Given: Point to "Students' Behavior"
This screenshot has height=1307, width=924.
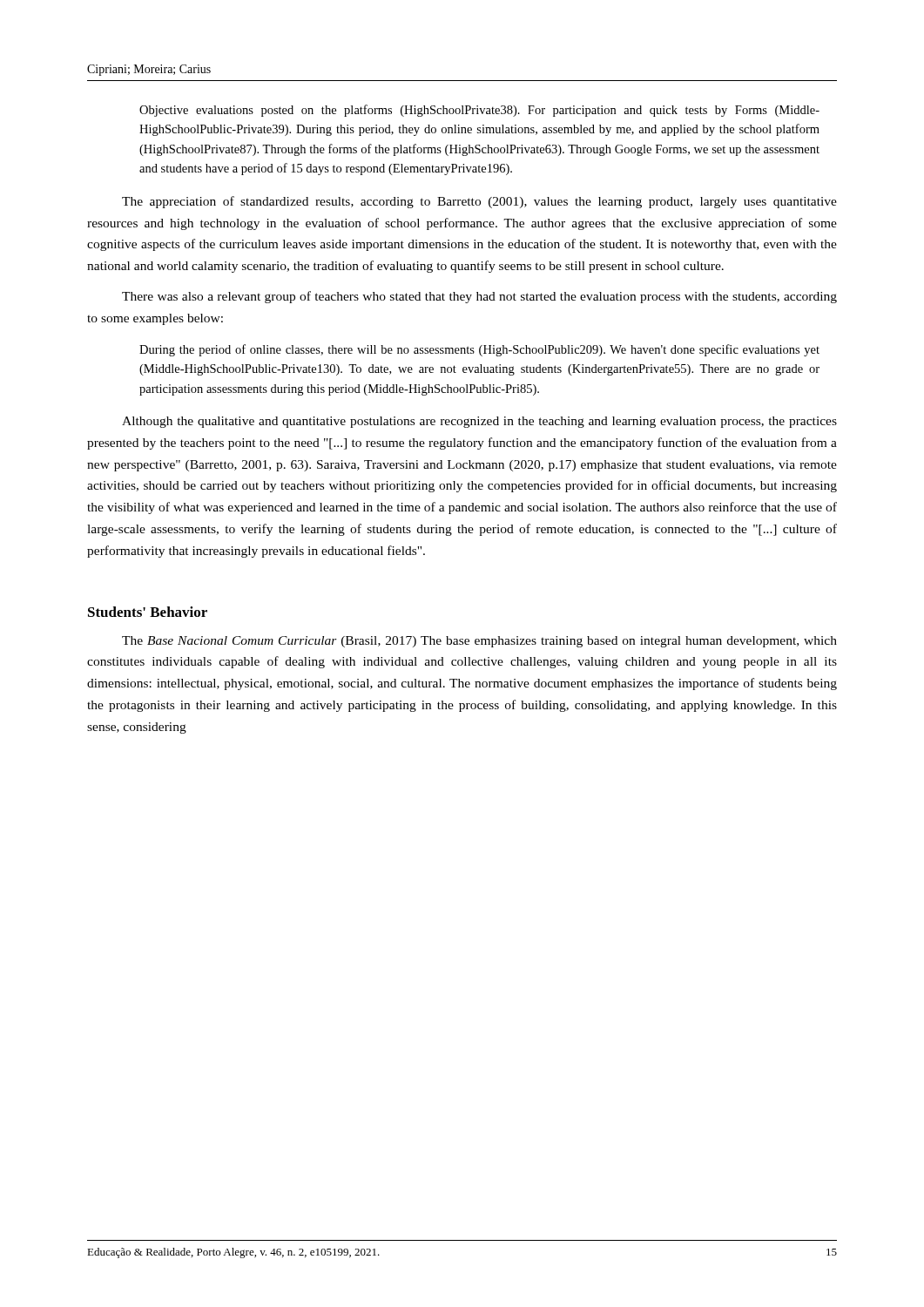Looking at the screenshot, I should [147, 612].
